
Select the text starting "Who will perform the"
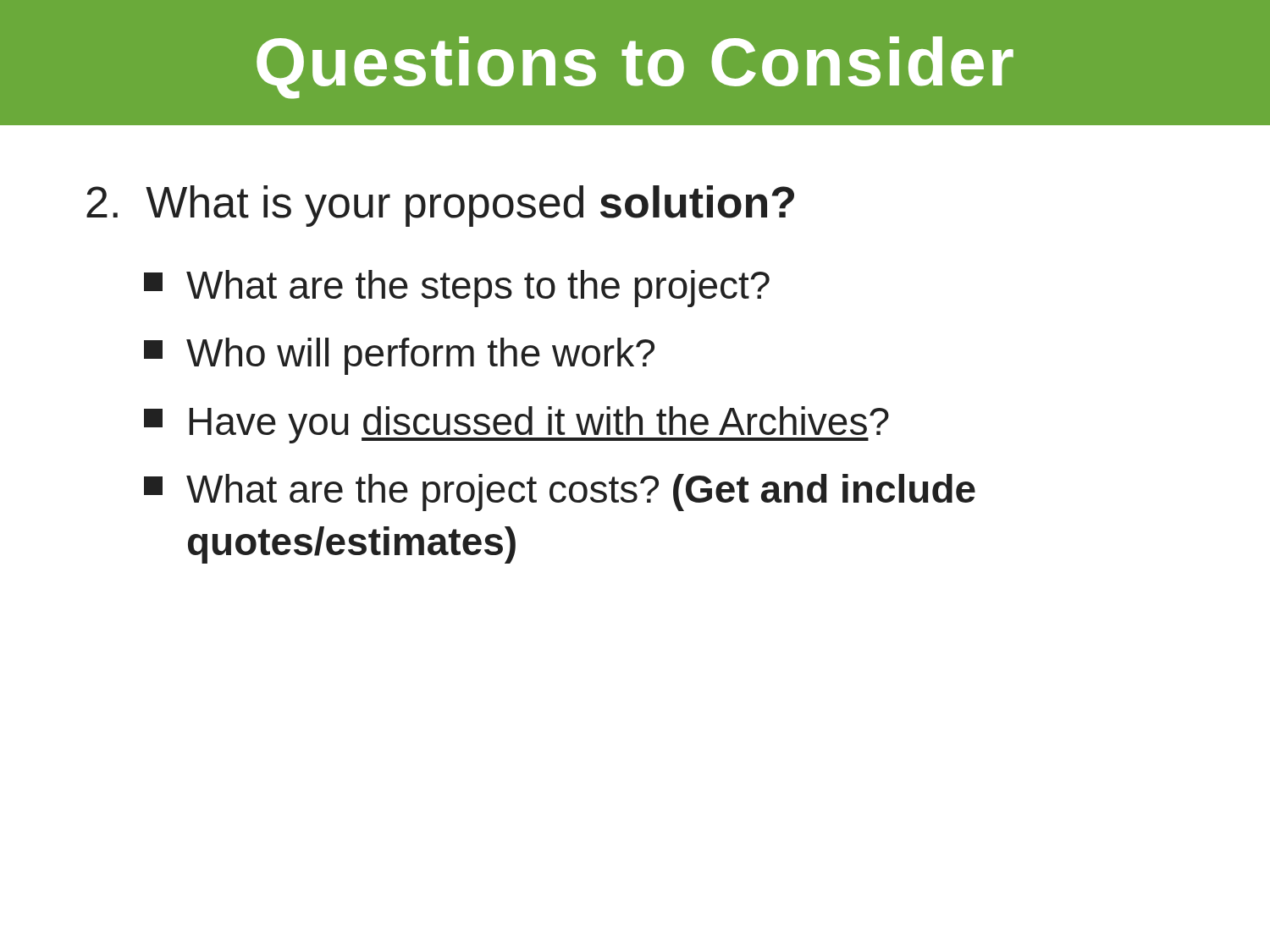(x=665, y=353)
